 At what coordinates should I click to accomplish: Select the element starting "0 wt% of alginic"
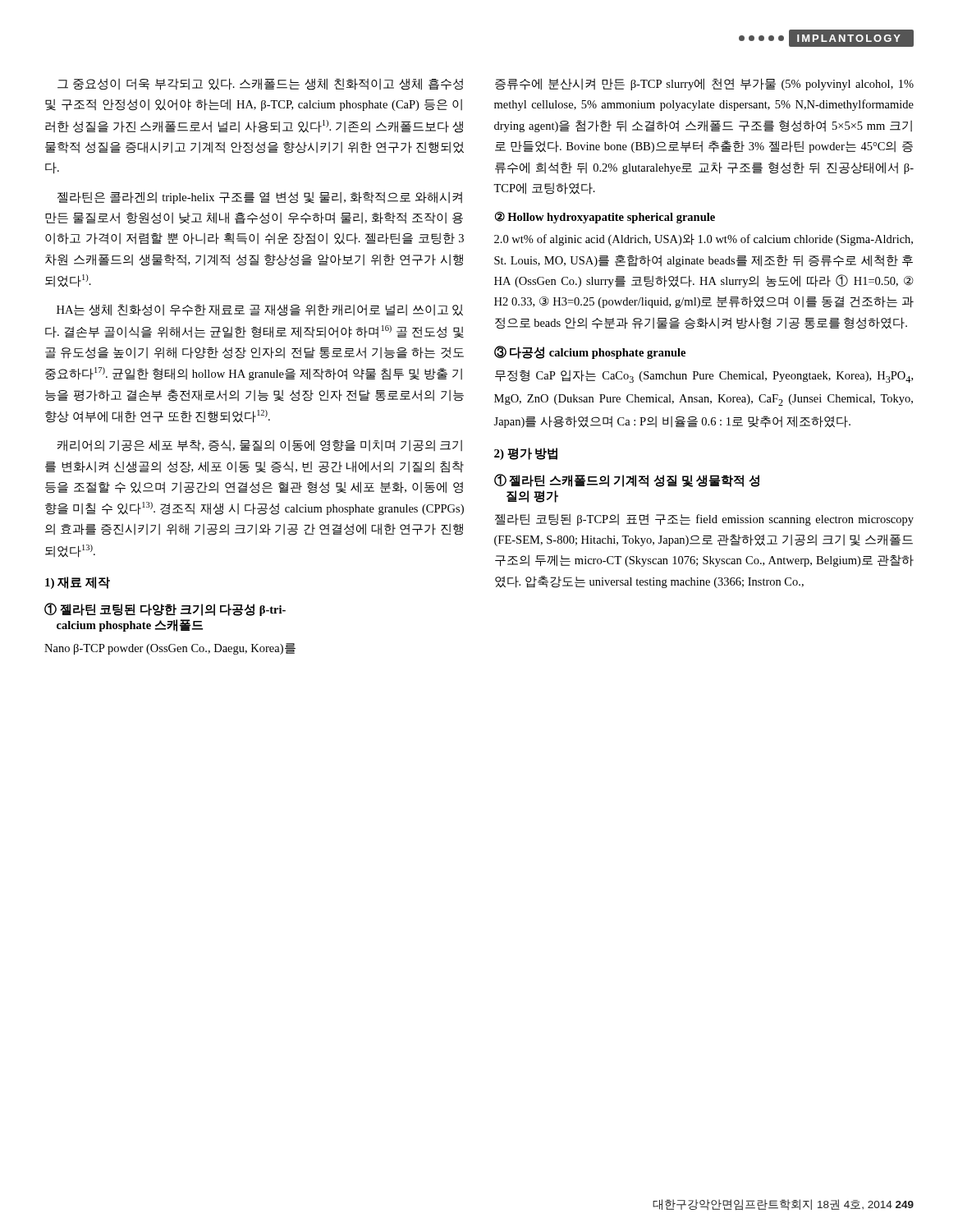coord(704,282)
